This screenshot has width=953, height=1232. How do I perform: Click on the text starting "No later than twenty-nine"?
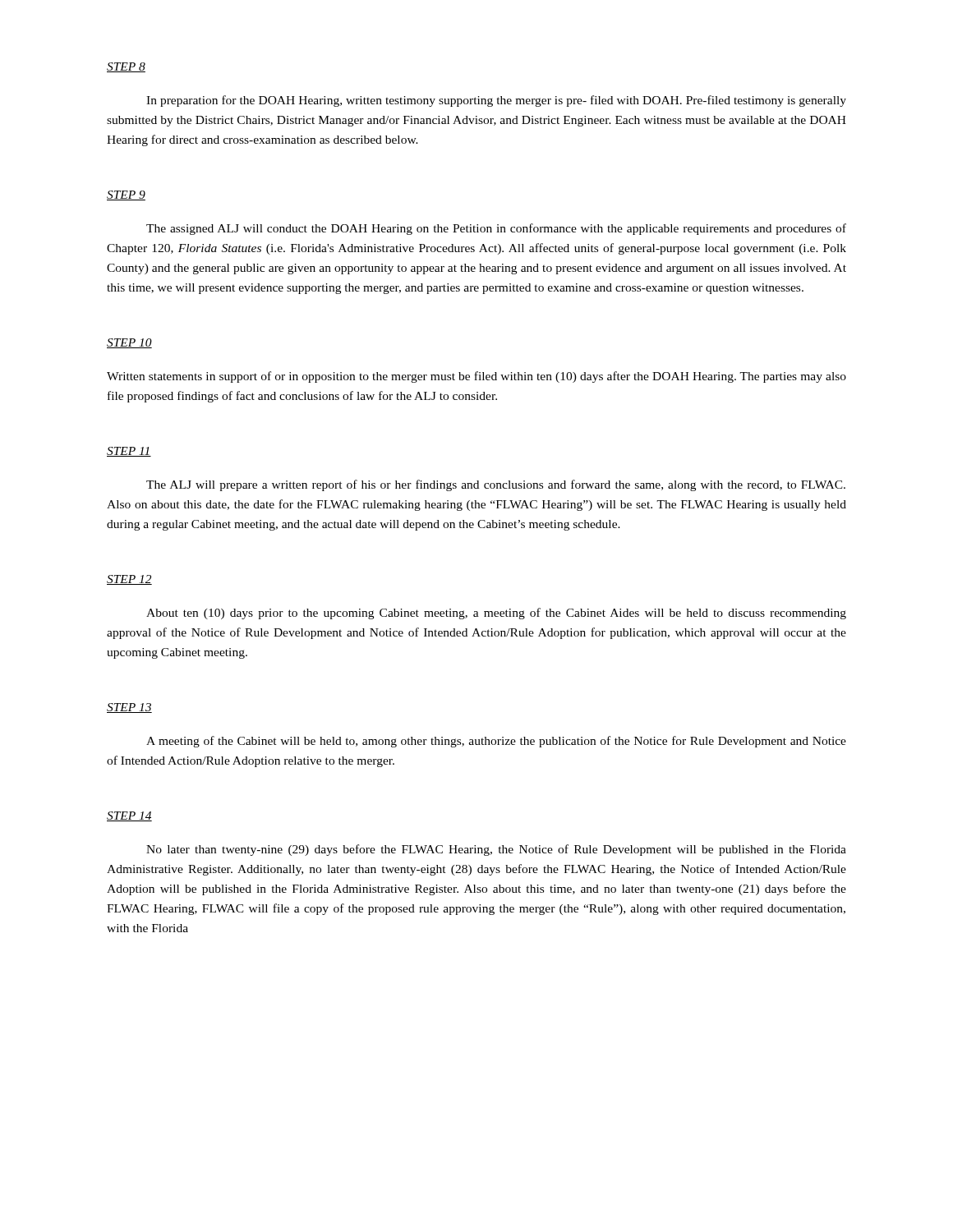pyautogui.click(x=476, y=889)
